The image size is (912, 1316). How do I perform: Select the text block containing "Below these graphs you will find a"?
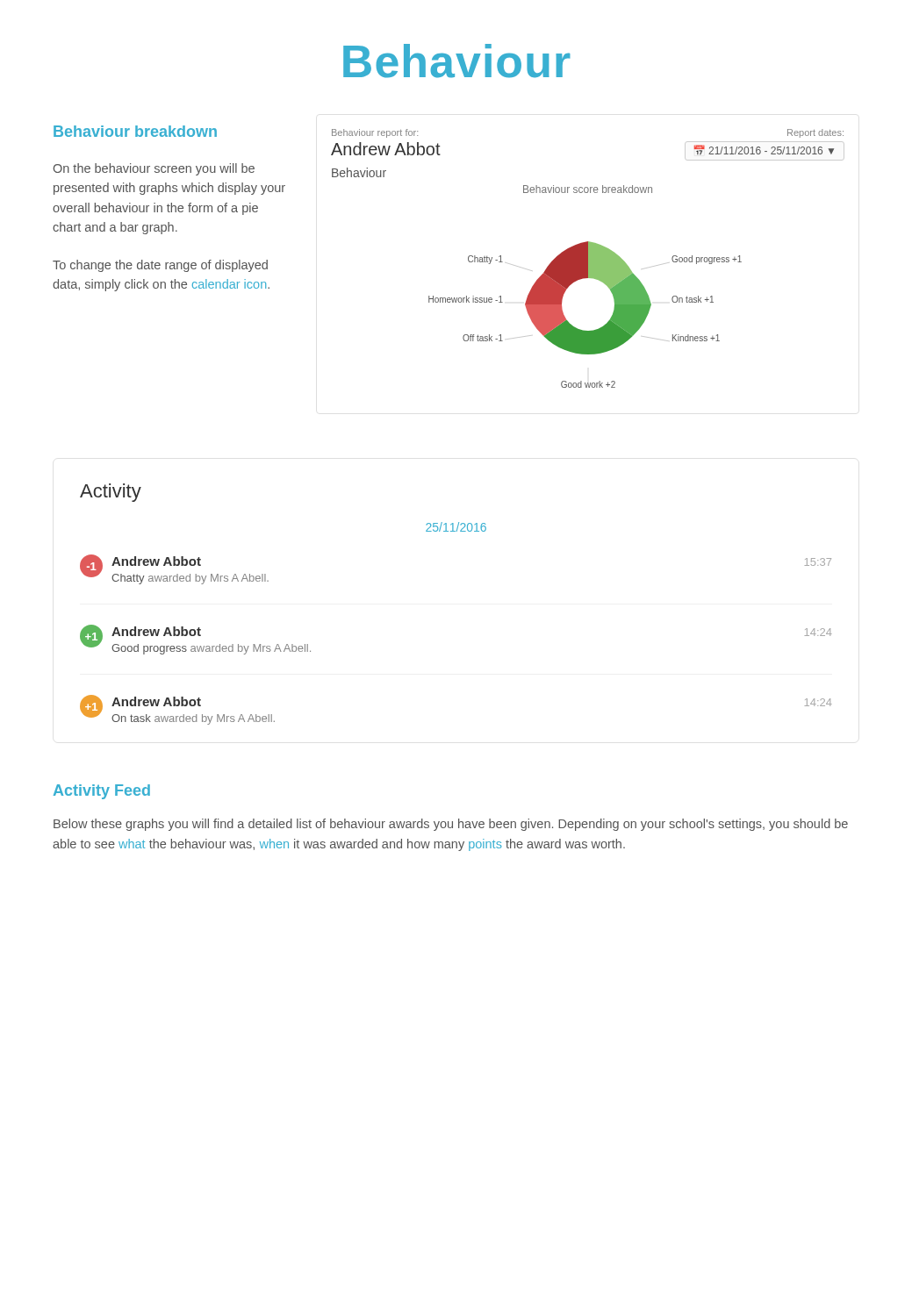(x=456, y=835)
